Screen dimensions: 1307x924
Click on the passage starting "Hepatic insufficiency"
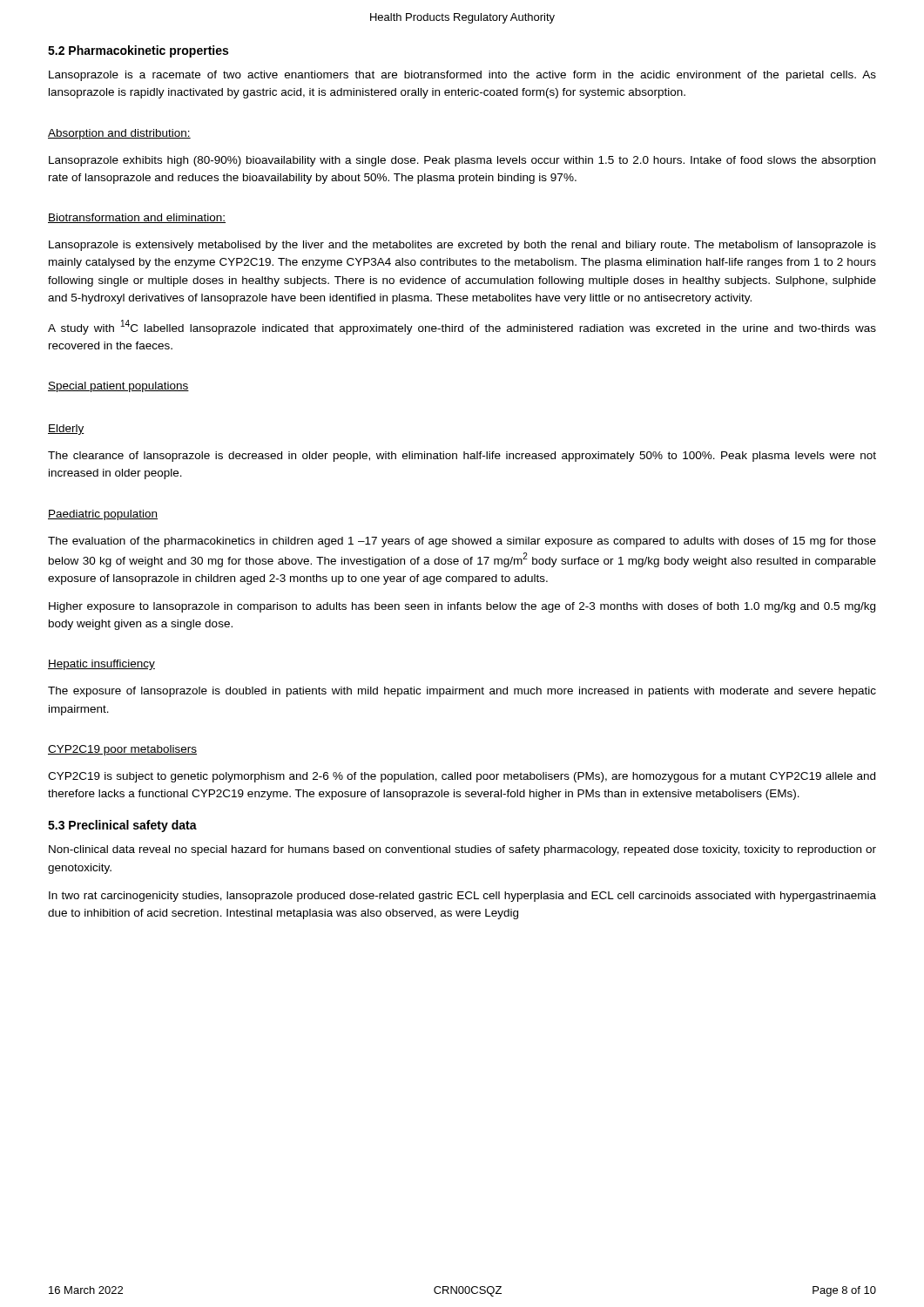click(101, 664)
